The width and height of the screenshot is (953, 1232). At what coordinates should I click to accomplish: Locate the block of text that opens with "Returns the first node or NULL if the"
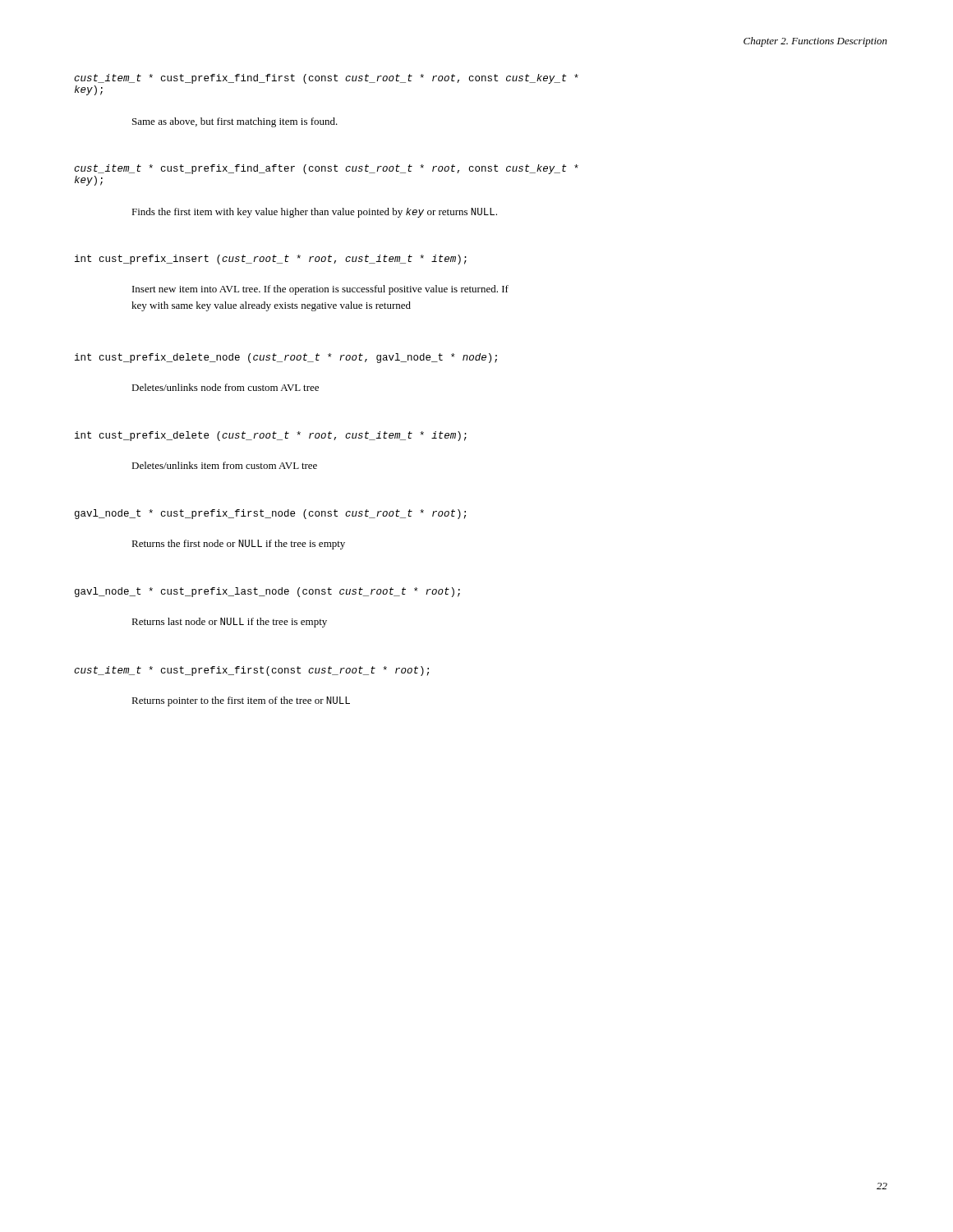pyautogui.click(x=238, y=544)
